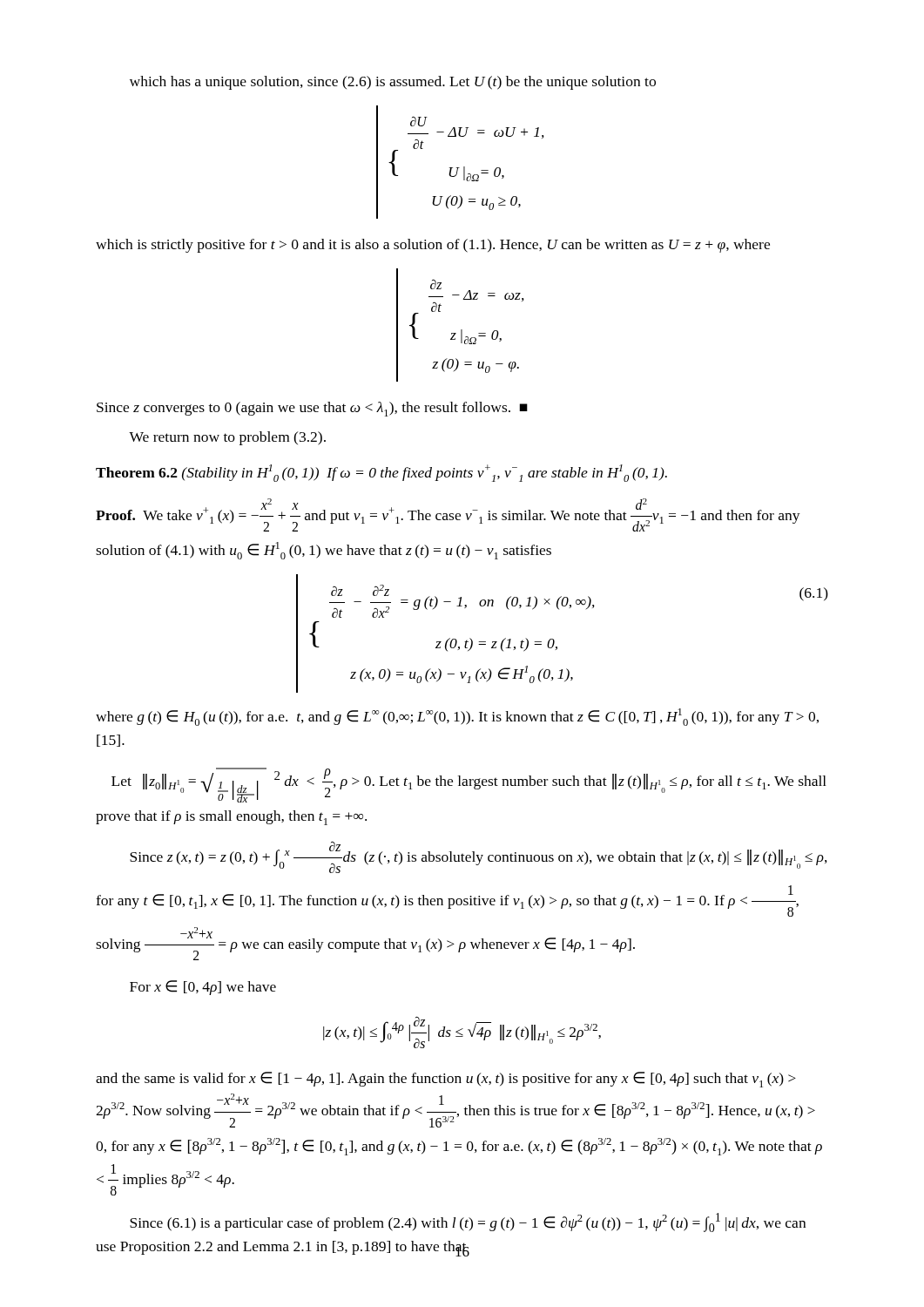Select the text starting "and the same"
The width and height of the screenshot is (924, 1307).
[459, 1136]
